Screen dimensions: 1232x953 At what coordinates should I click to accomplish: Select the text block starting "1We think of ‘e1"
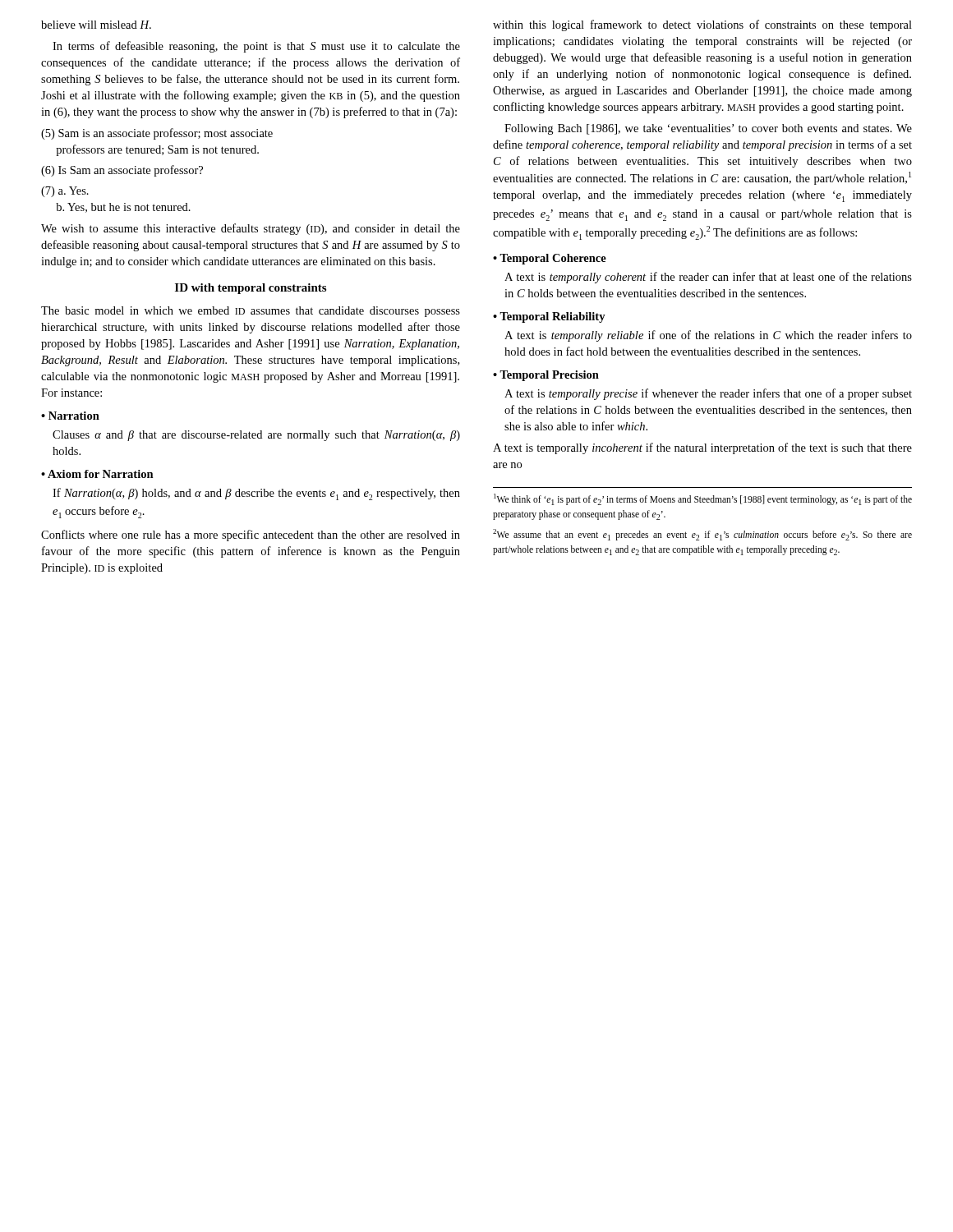coord(702,523)
